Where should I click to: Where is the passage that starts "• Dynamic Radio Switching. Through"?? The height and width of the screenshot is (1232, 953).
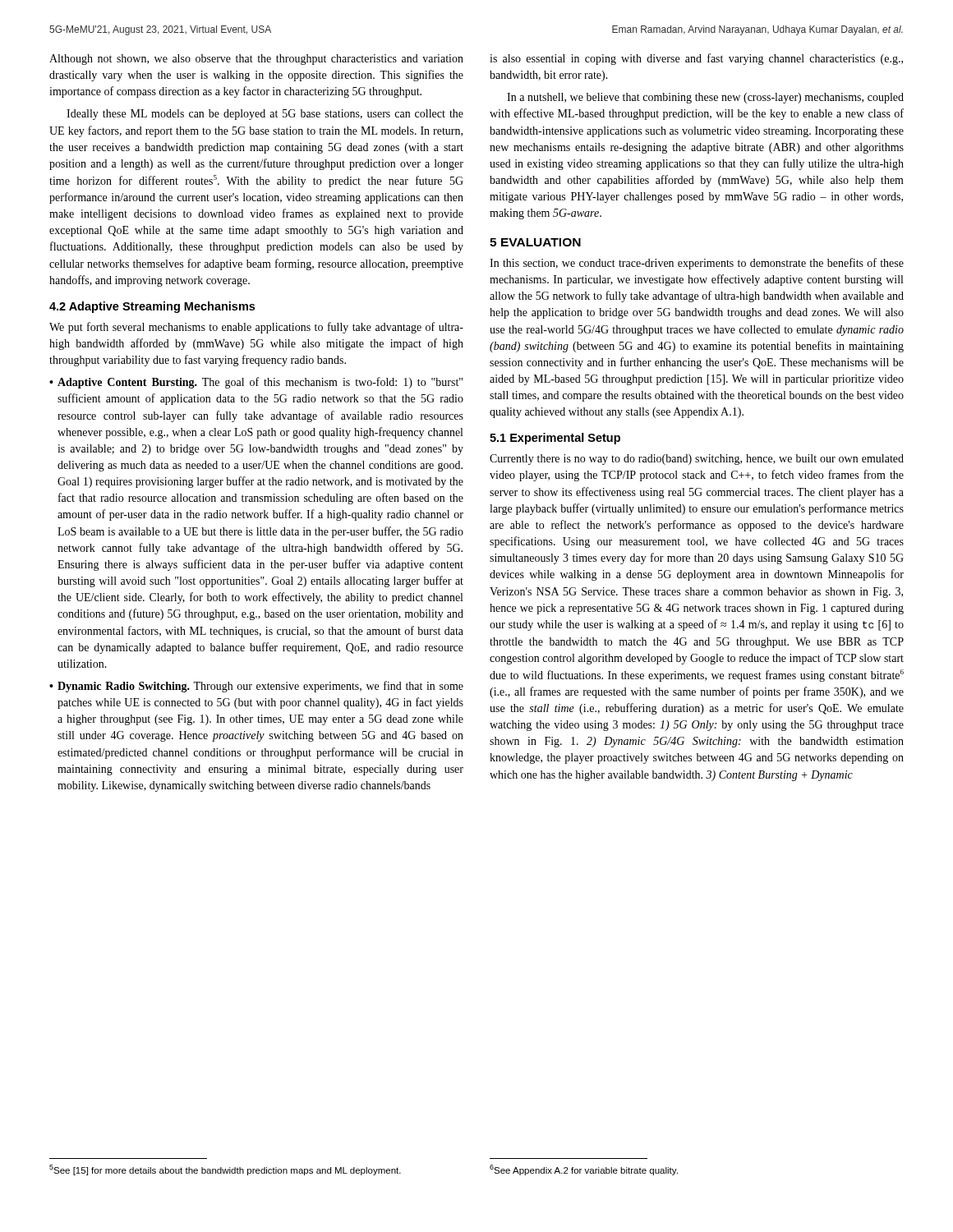(x=256, y=736)
